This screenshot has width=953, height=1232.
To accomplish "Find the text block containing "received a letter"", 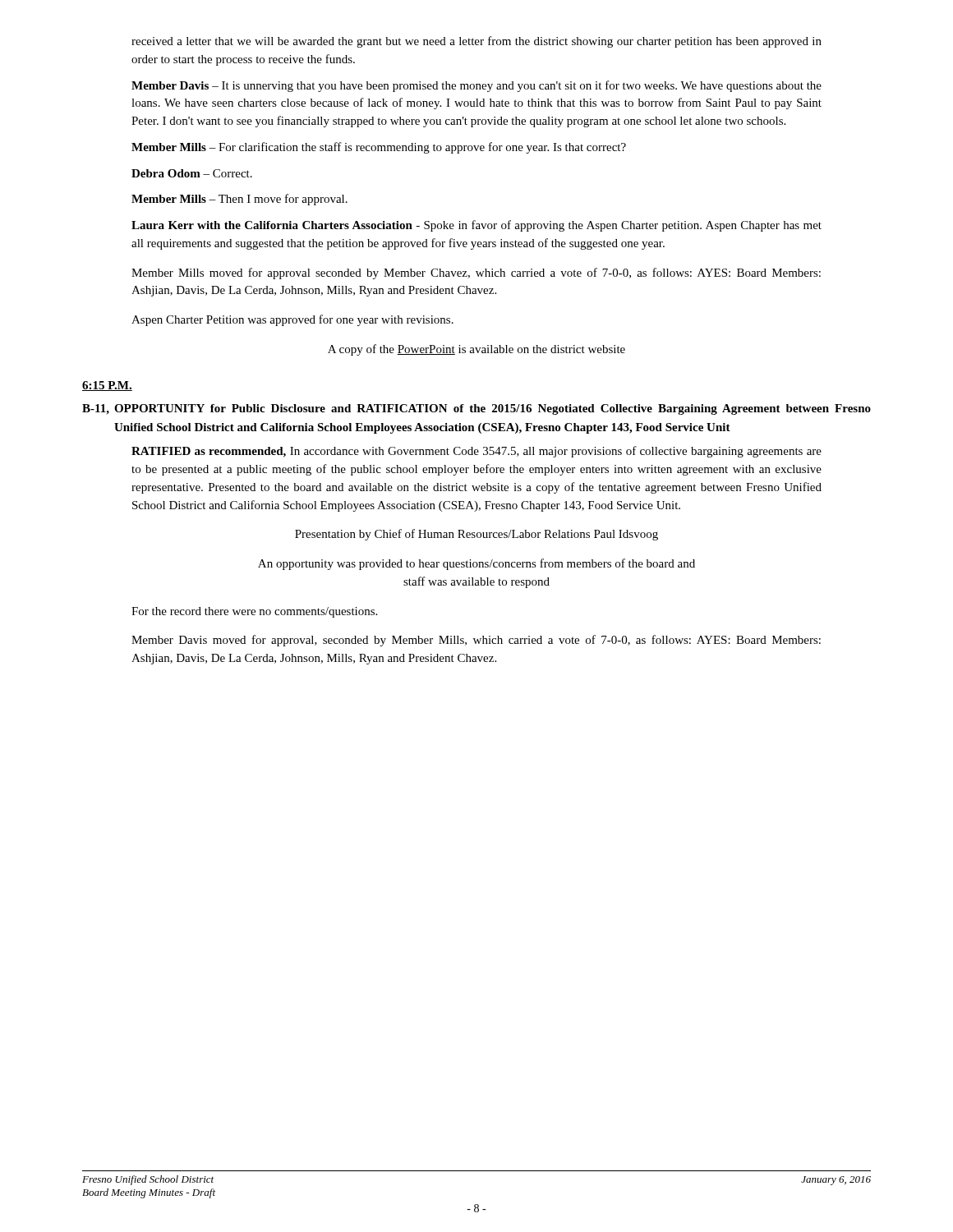I will click(476, 50).
